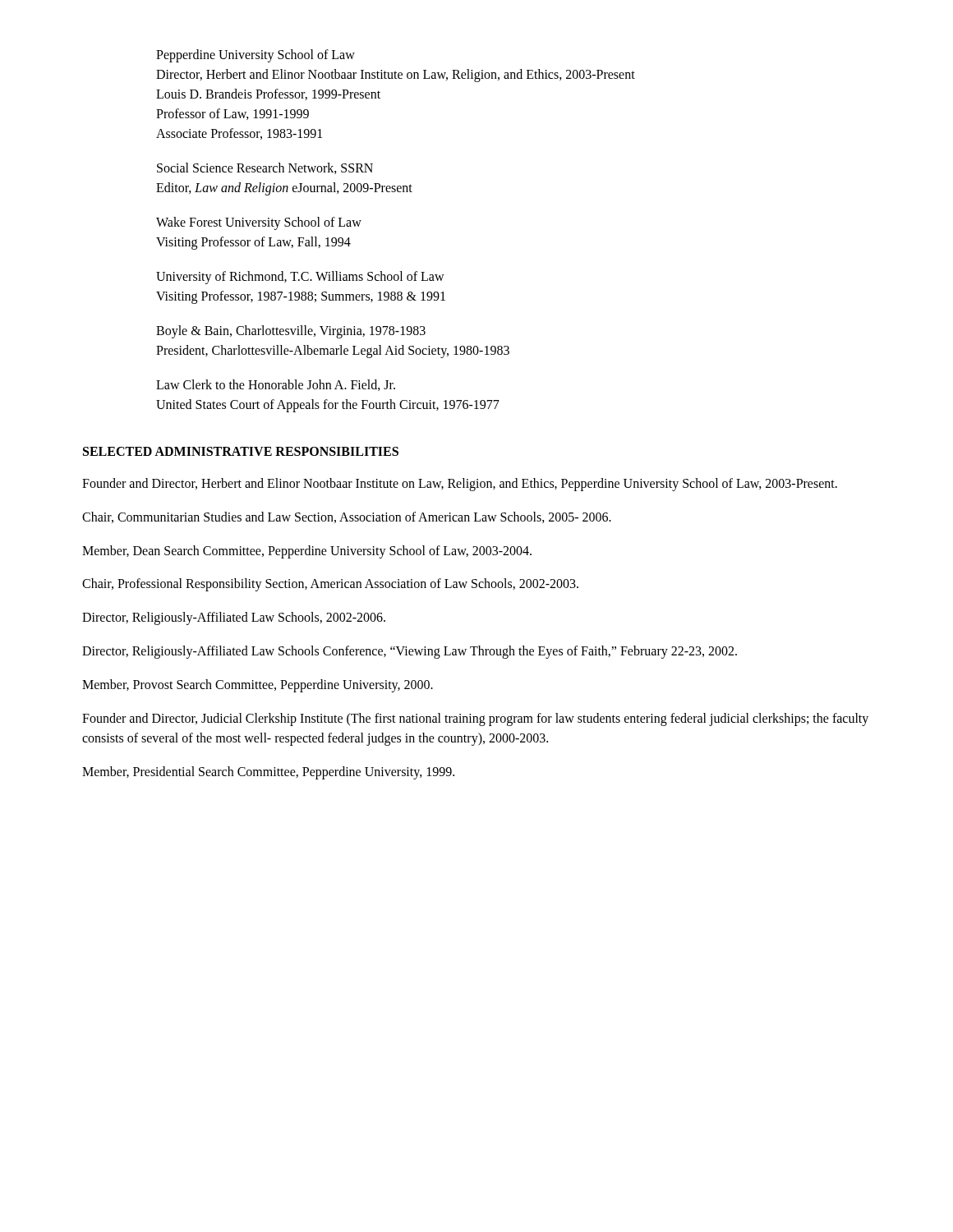Where is the passage that starts "Law Clerk to the Honorable John"?
The image size is (953, 1232).
(x=328, y=395)
